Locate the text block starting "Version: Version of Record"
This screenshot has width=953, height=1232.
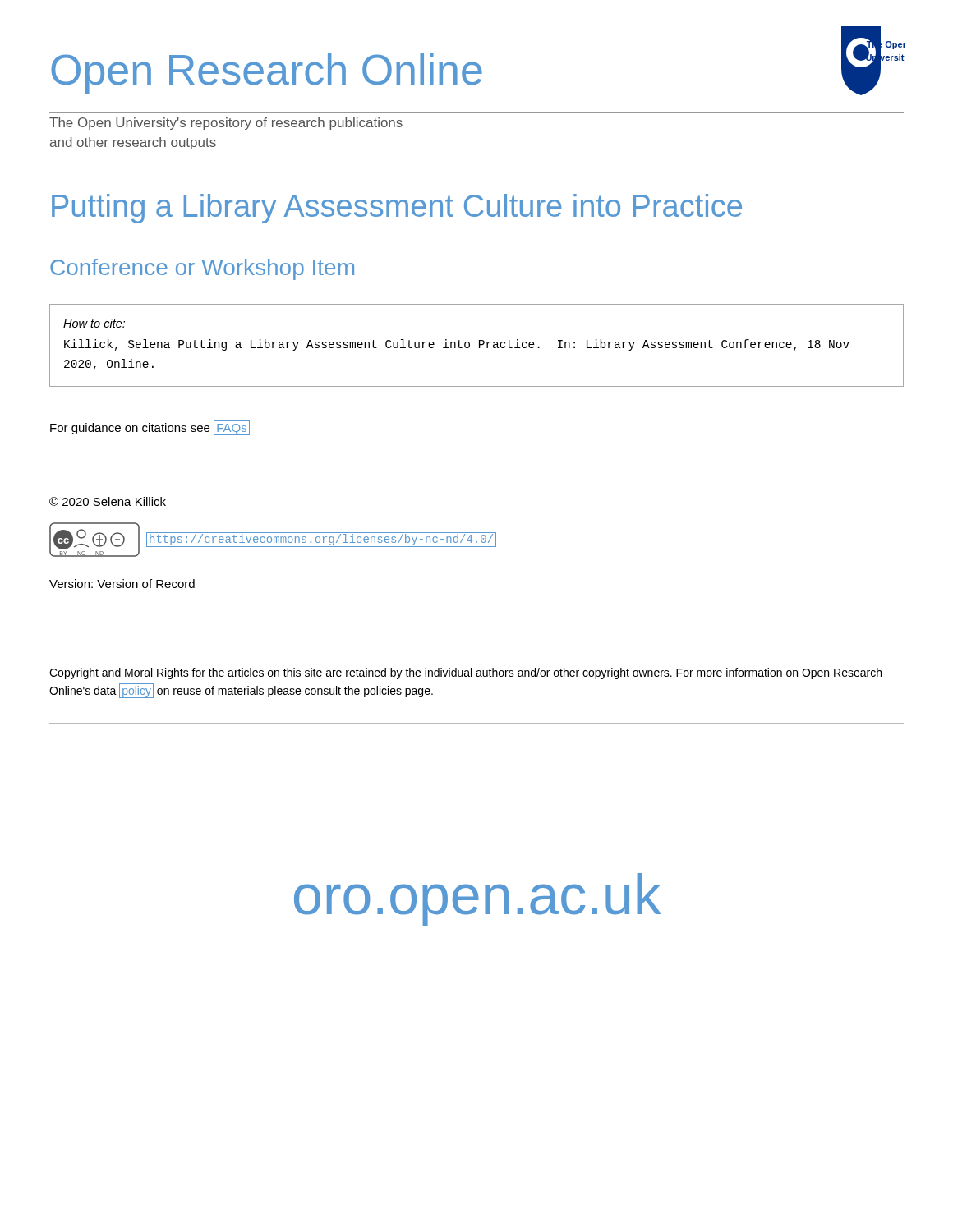(122, 584)
